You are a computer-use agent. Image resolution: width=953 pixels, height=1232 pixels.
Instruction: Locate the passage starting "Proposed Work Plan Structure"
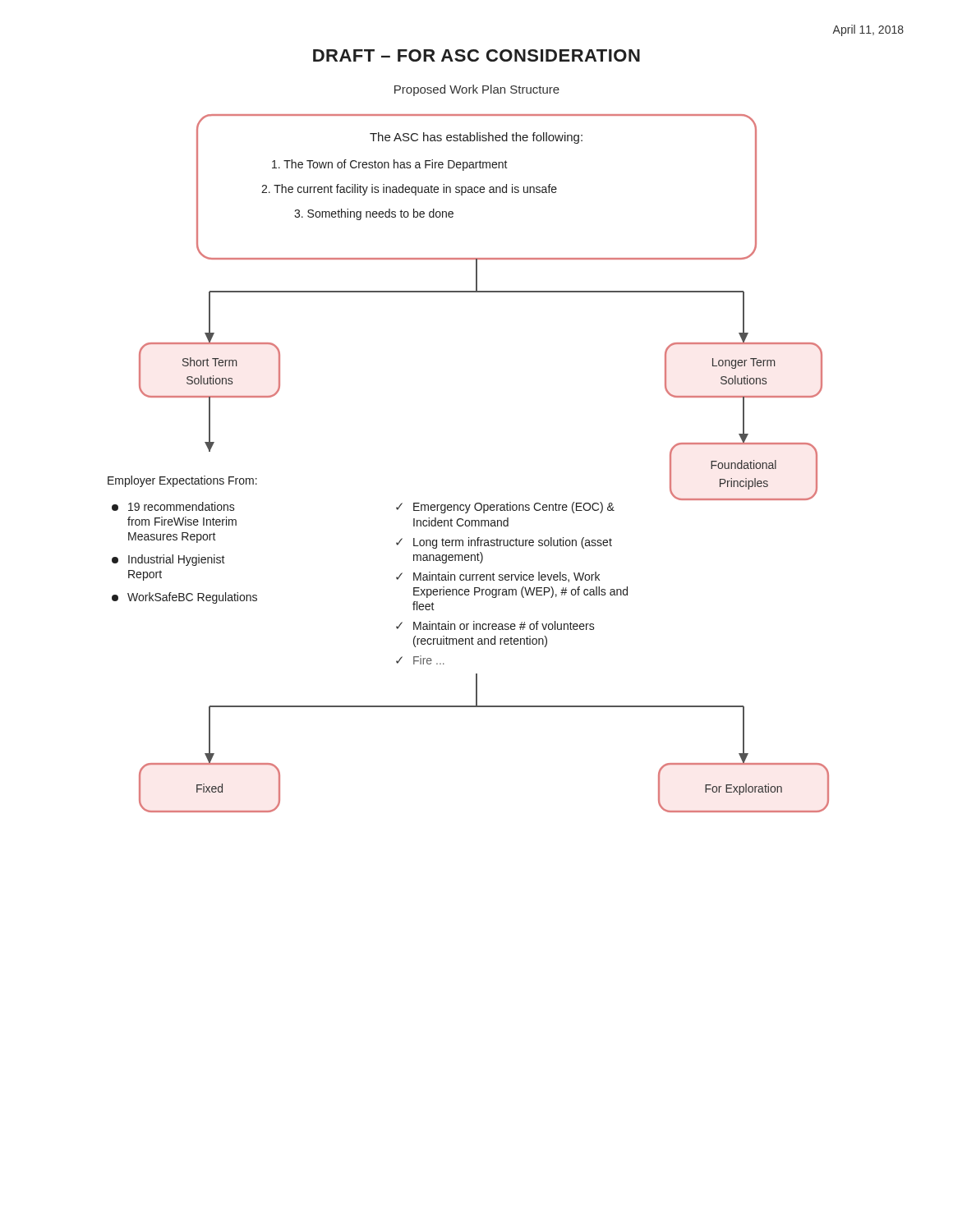click(476, 89)
